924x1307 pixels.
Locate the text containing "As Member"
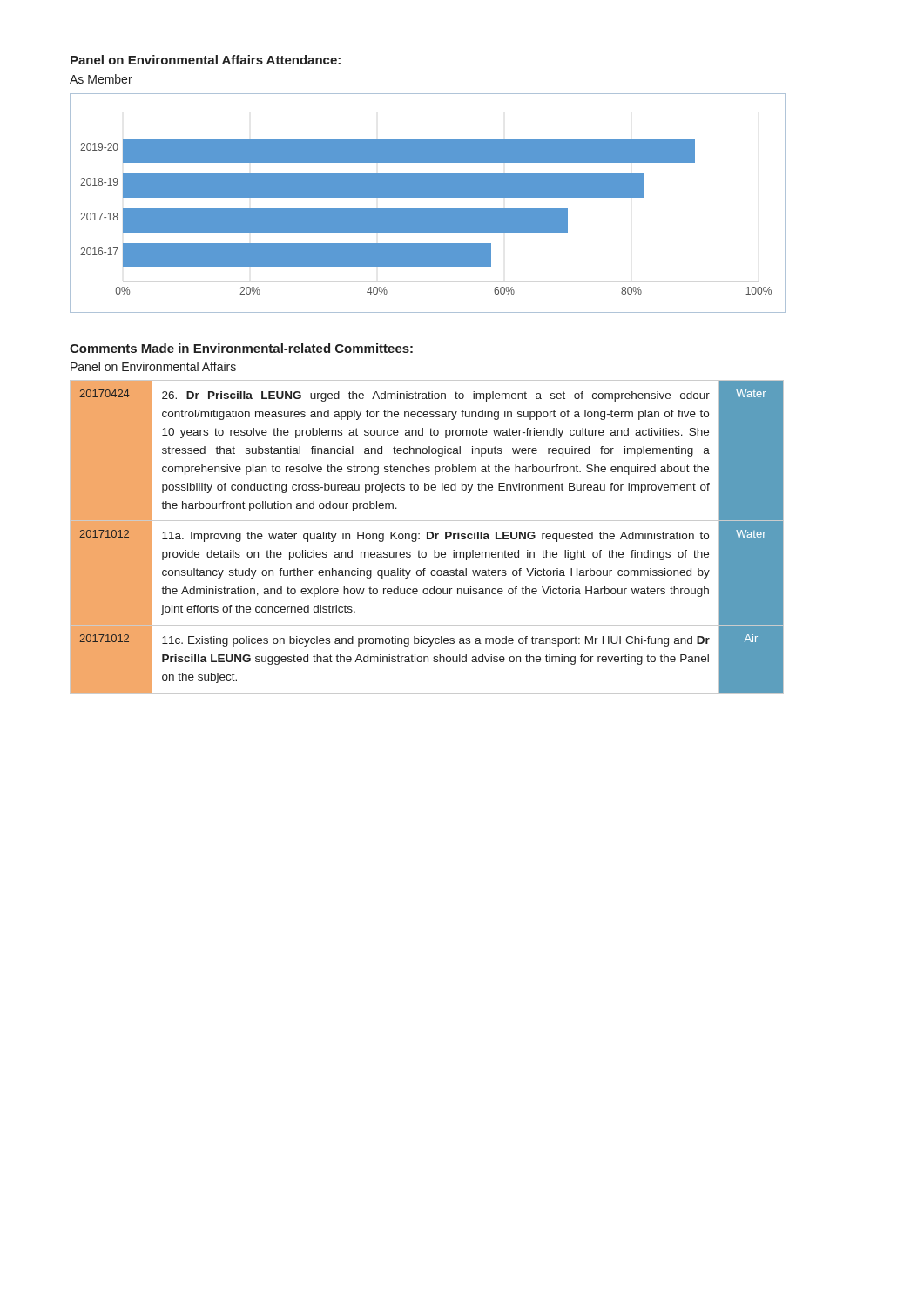101,79
